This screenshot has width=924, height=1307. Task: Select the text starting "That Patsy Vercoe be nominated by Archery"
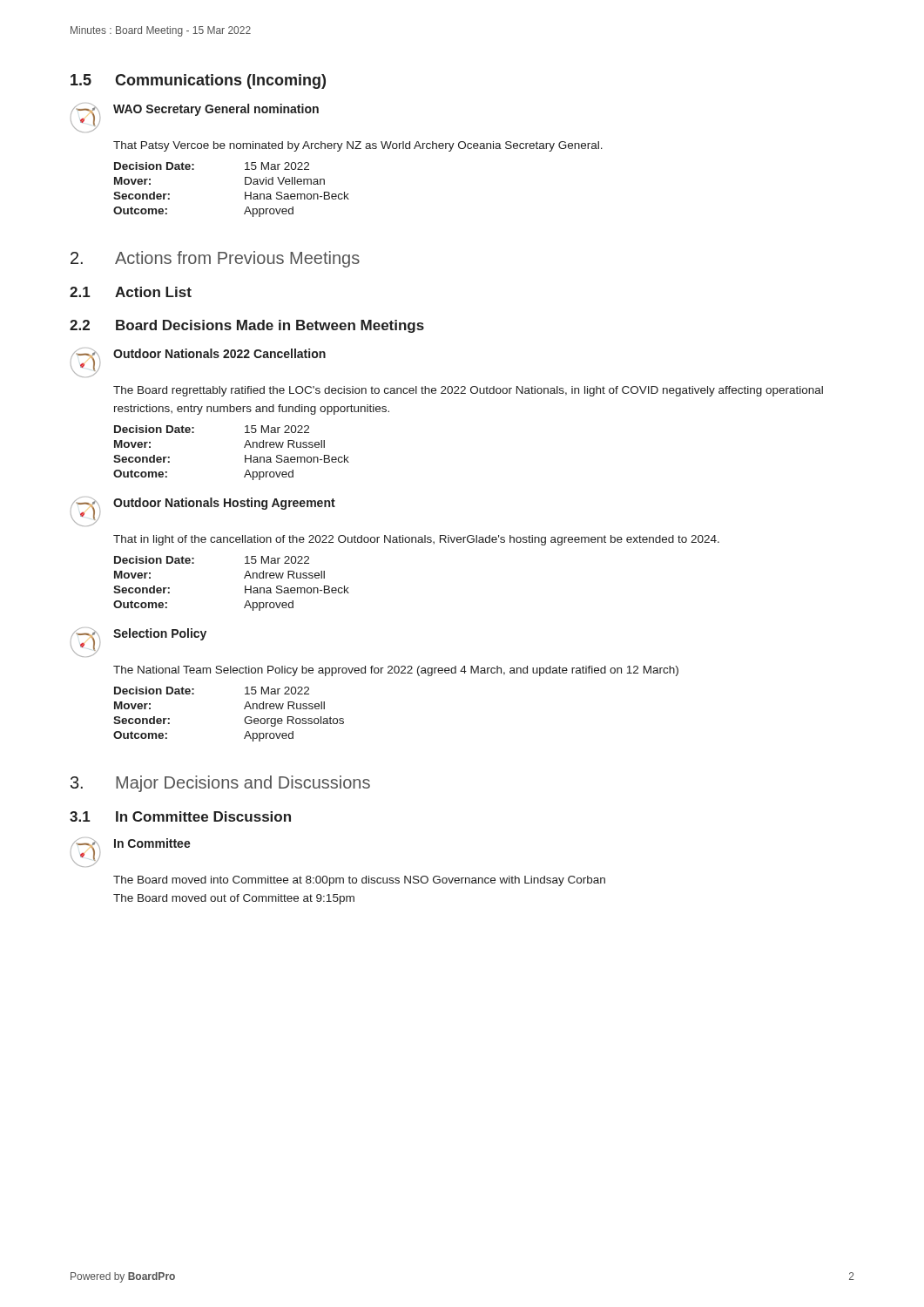pyautogui.click(x=358, y=145)
